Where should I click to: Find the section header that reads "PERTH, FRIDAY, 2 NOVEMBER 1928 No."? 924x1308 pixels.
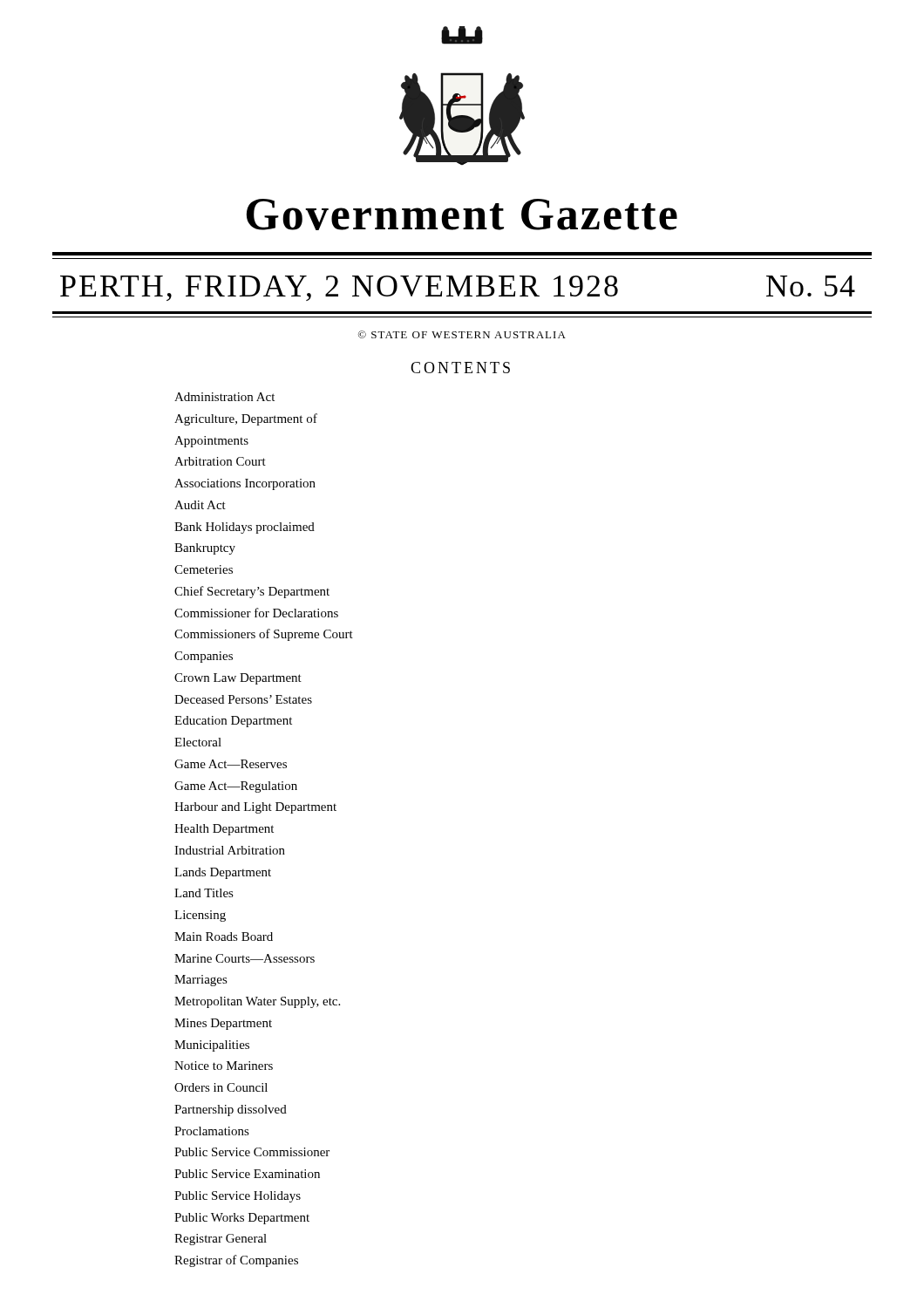coord(462,286)
